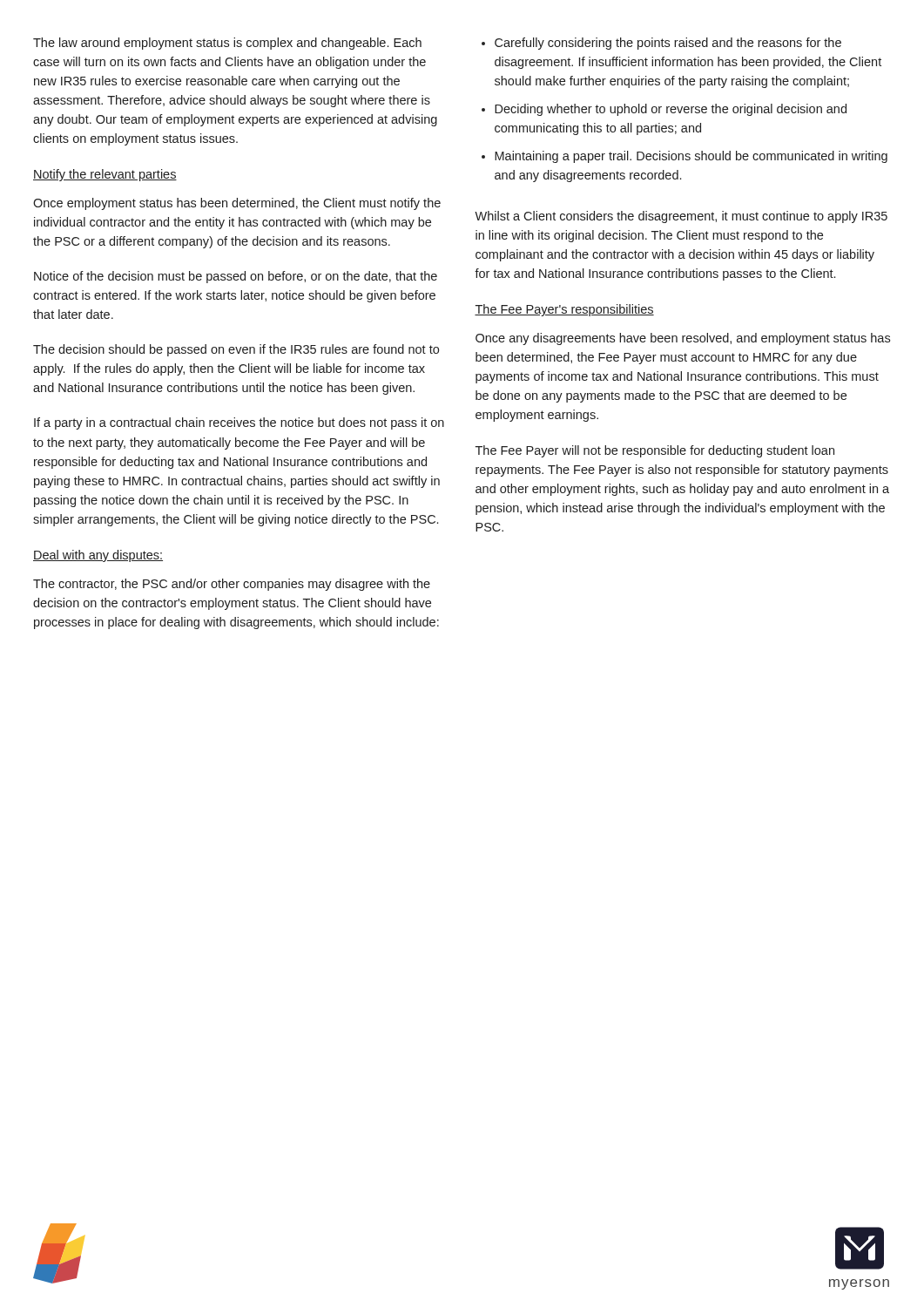Screen dimensions: 1307x924
Task: Click on the section header with the text "Deal with any disputes:"
Action: click(x=98, y=555)
